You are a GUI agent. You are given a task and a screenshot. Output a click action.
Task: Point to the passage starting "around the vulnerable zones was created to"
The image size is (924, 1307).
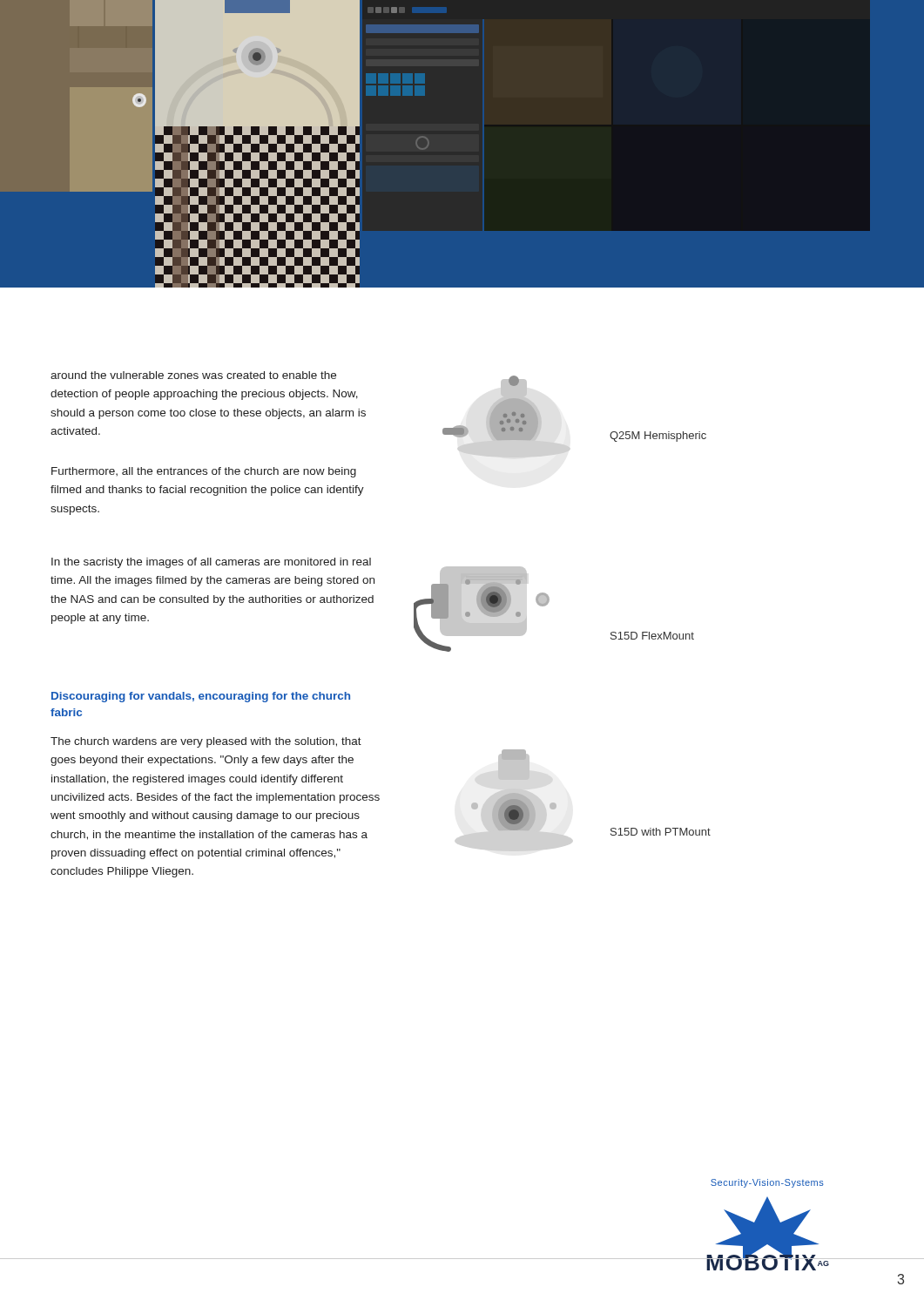click(x=216, y=403)
